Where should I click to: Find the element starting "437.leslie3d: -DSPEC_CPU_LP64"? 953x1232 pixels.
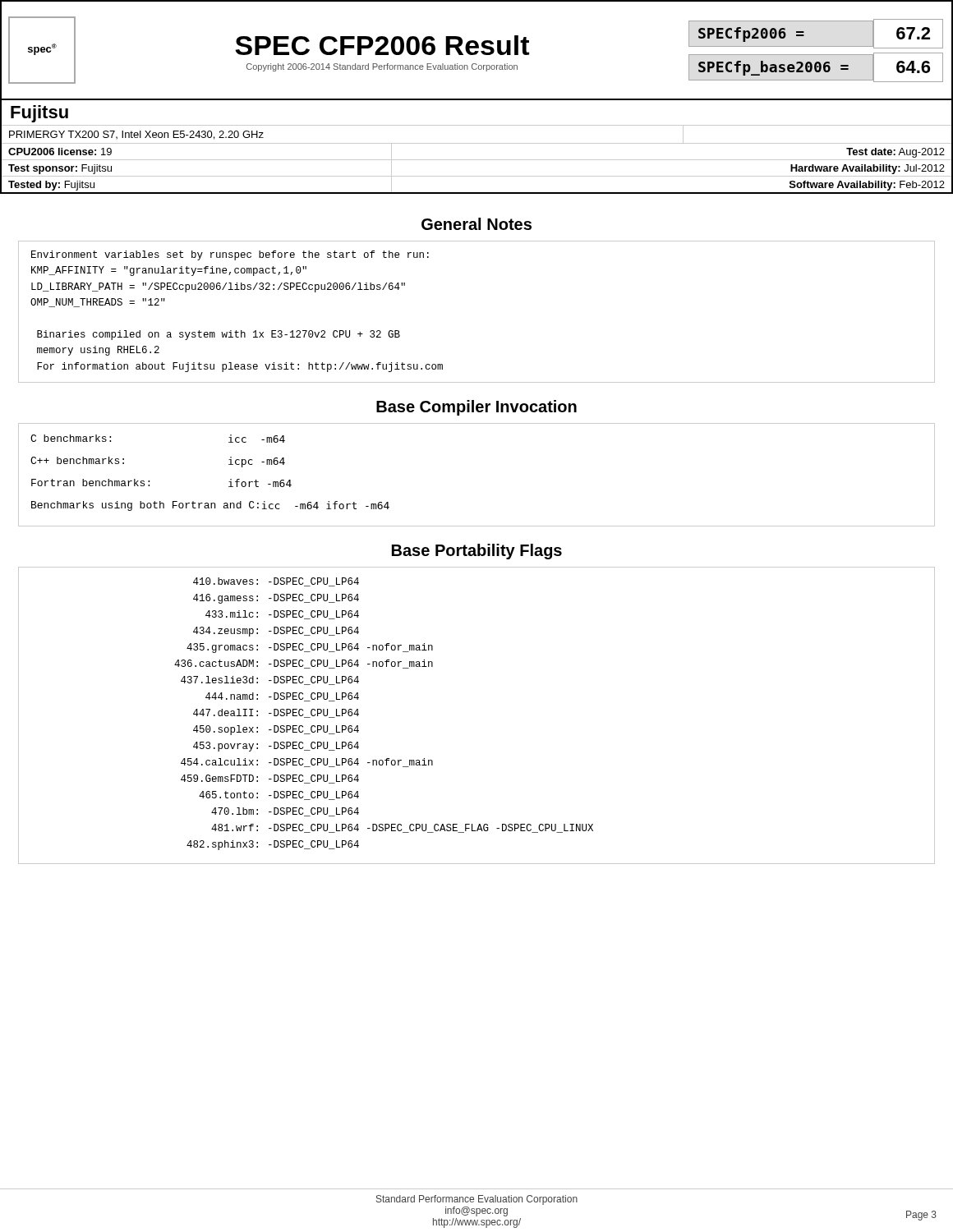tap(195, 681)
